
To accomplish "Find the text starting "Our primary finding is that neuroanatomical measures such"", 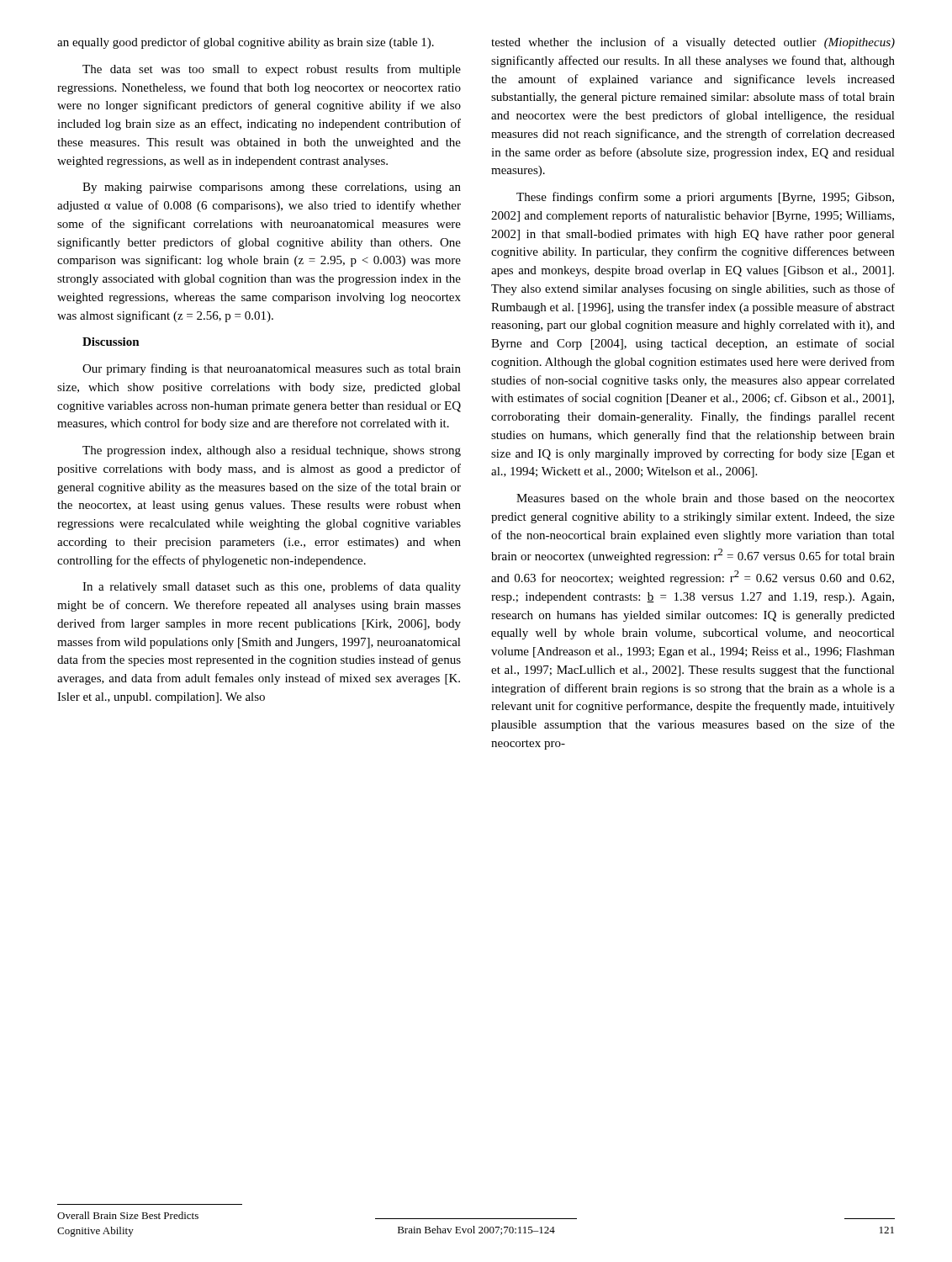I will click(x=259, y=533).
